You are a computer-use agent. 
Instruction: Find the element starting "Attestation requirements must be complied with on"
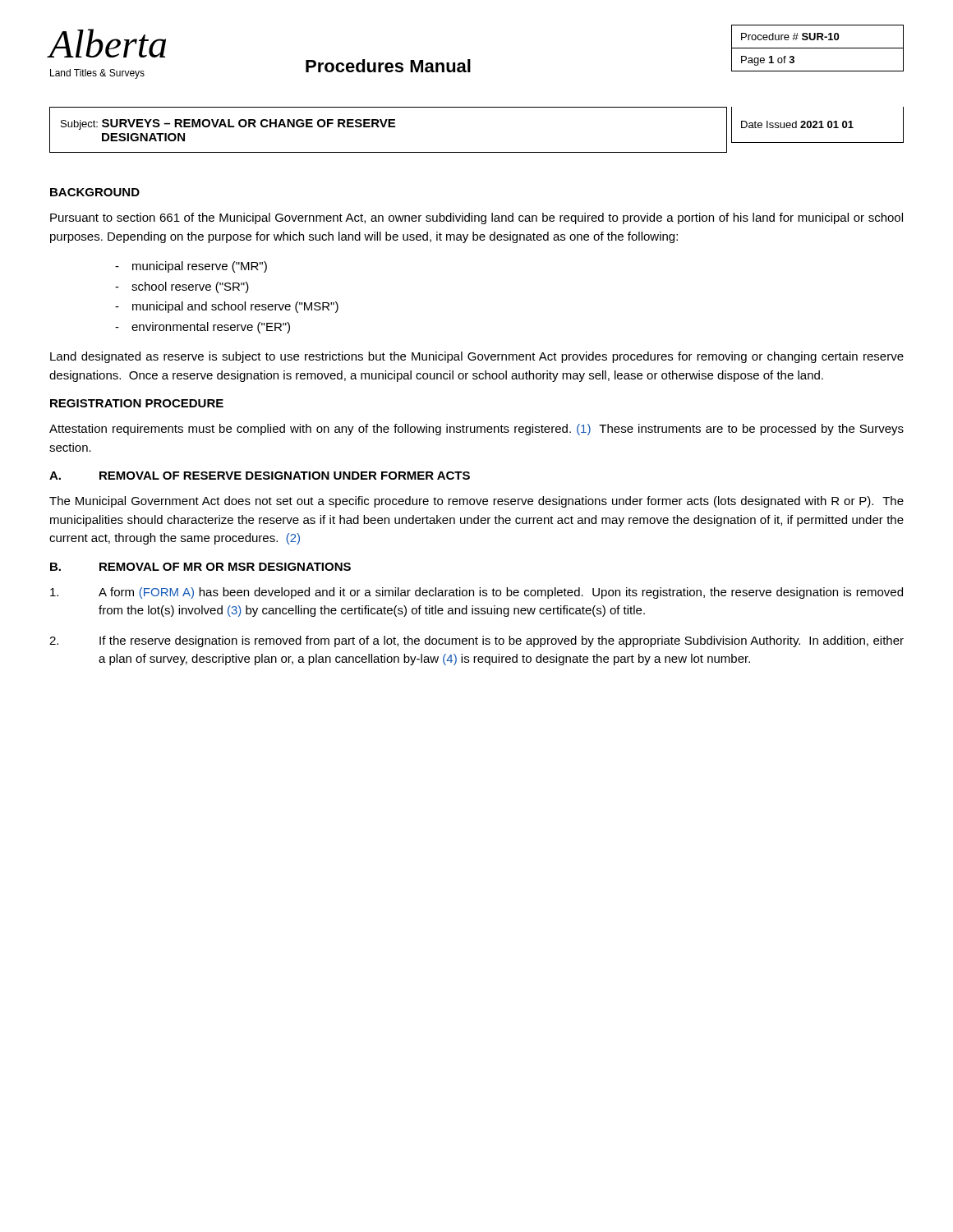click(x=476, y=438)
